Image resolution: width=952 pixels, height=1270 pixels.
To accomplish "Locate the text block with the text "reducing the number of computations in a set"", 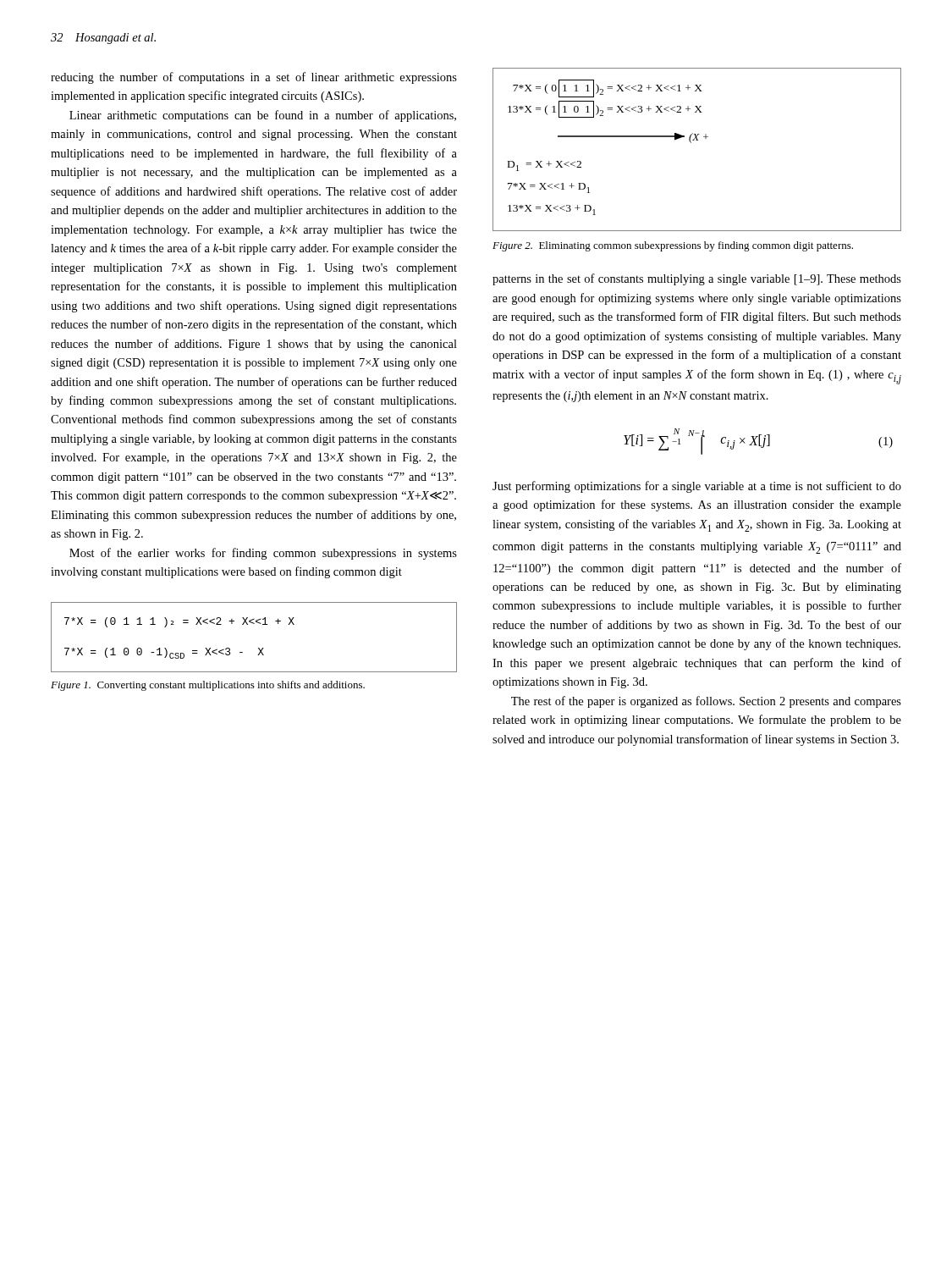I will [x=254, y=325].
